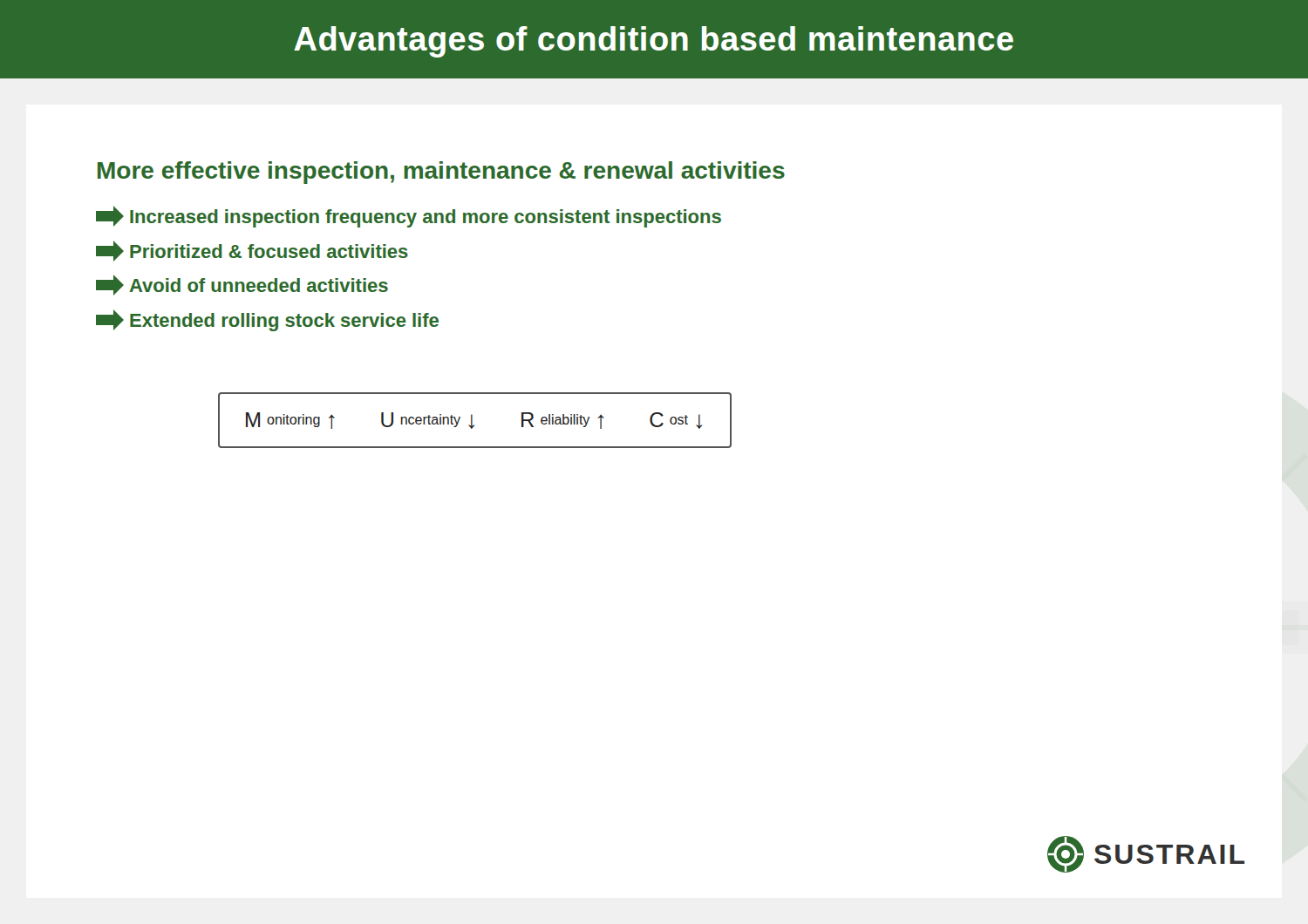Image resolution: width=1308 pixels, height=924 pixels.
Task: Click a section header
Action: coord(441,170)
